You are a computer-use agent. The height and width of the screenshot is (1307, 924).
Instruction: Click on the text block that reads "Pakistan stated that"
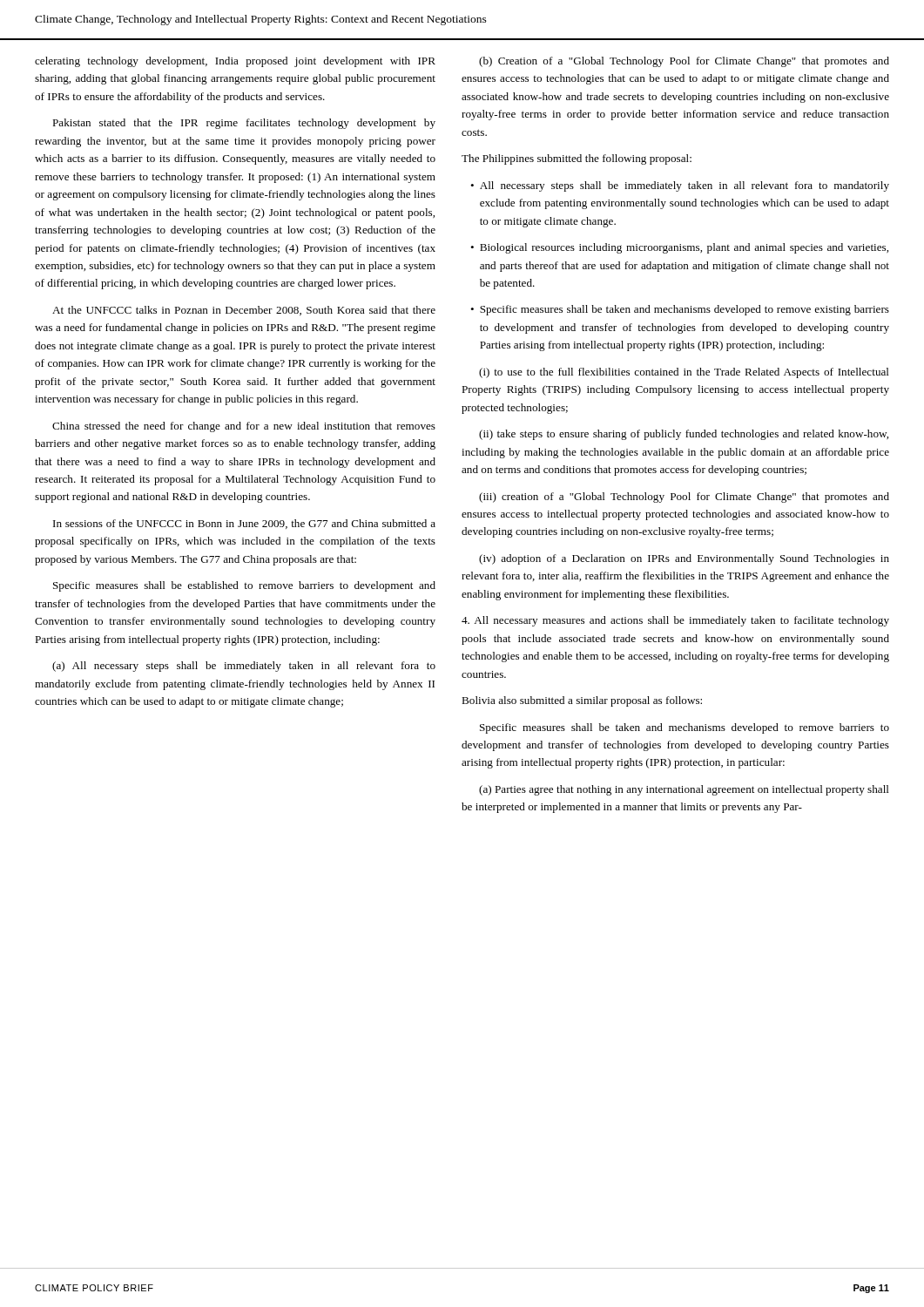pyautogui.click(x=235, y=204)
